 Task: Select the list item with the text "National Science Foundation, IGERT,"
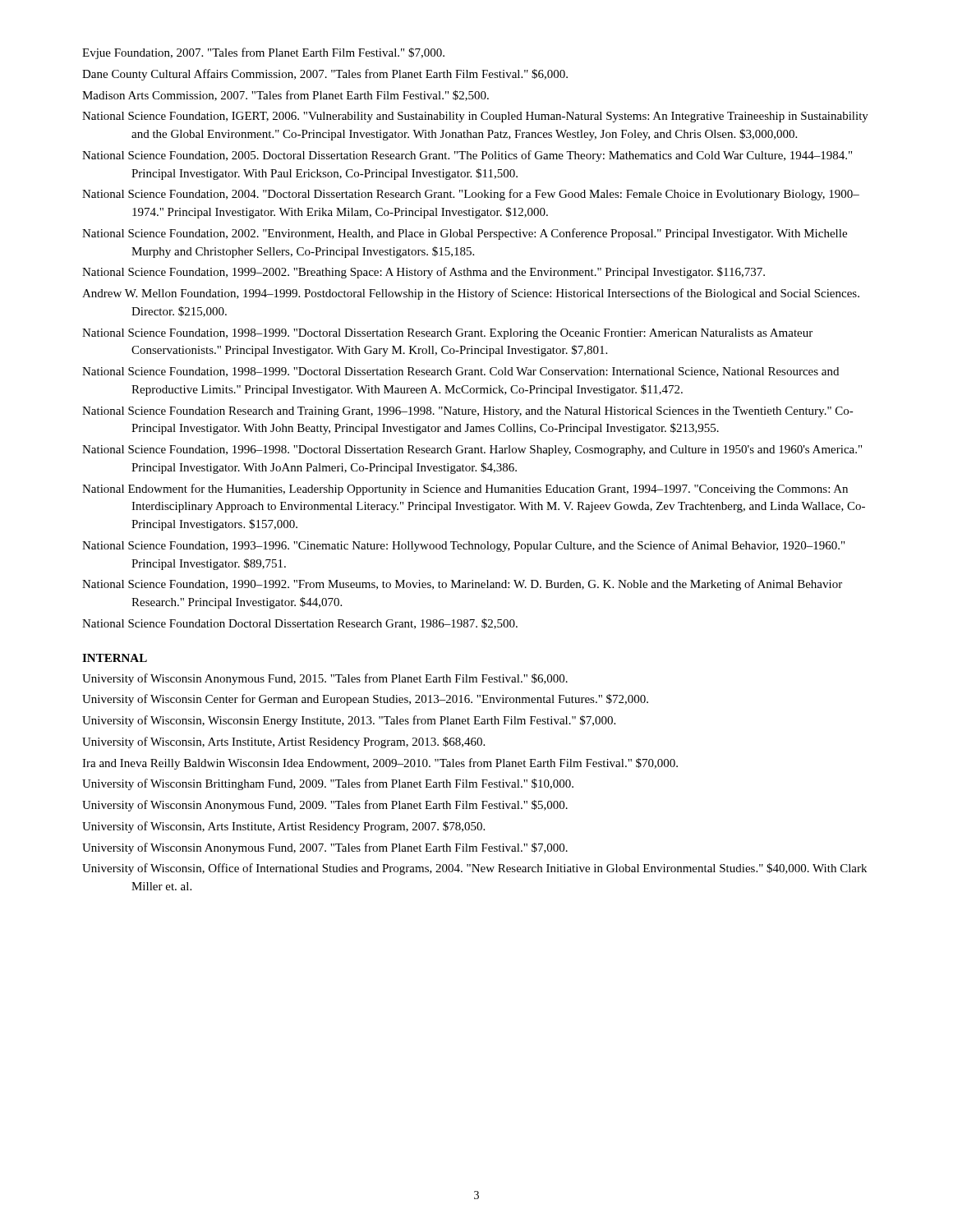pyautogui.click(x=475, y=125)
